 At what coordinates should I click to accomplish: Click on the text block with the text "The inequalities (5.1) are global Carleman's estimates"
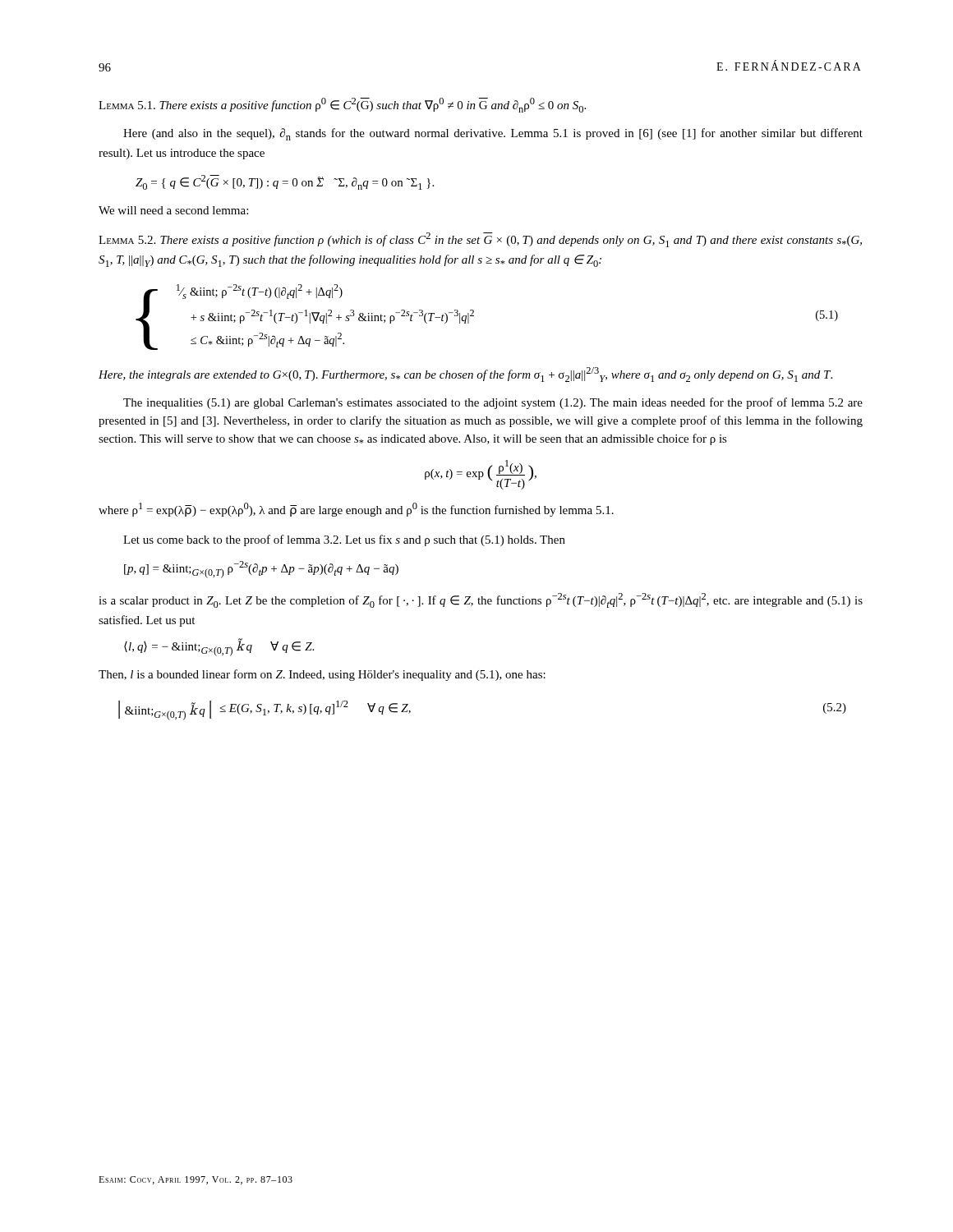(481, 422)
